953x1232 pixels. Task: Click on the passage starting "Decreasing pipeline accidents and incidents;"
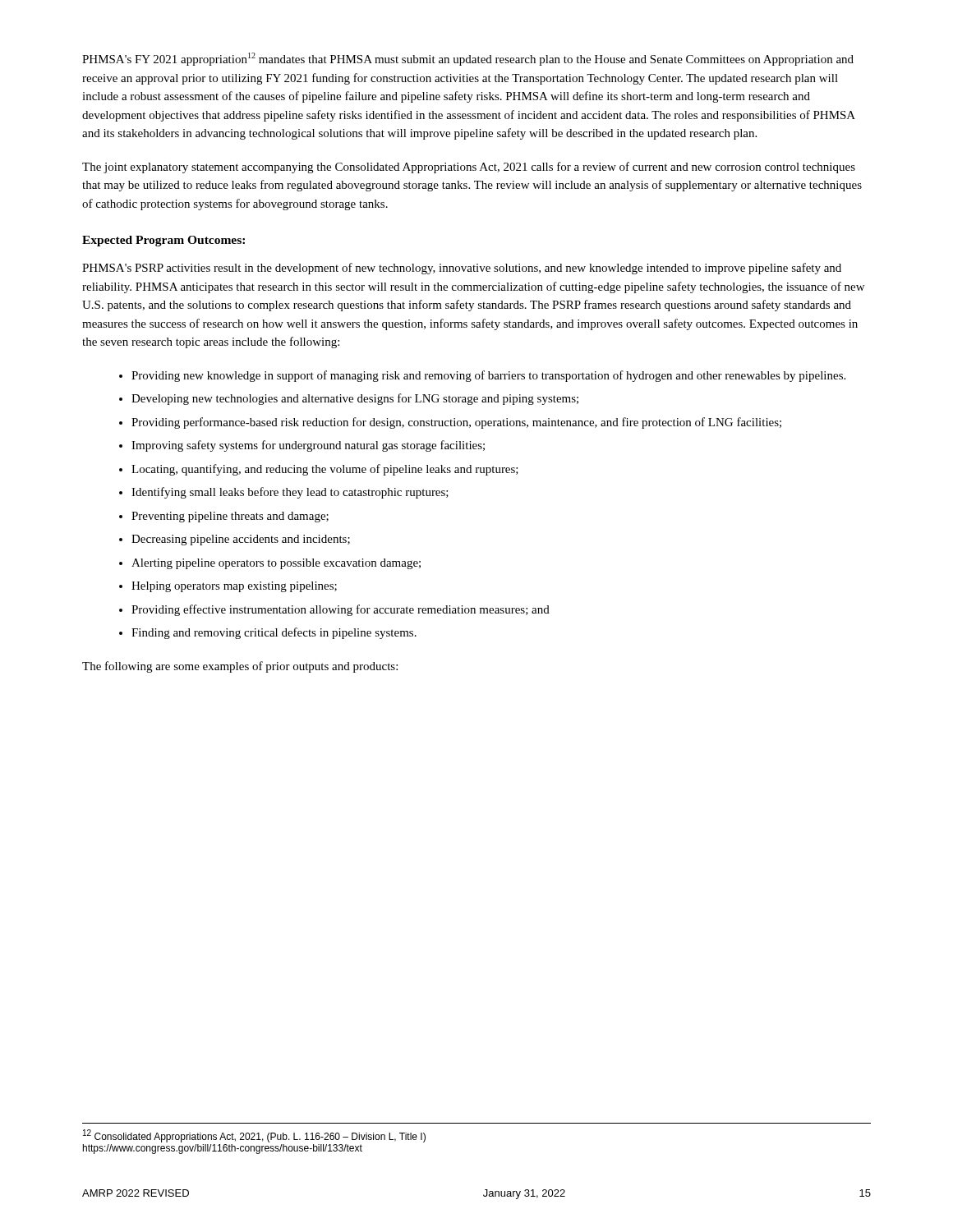point(241,539)
